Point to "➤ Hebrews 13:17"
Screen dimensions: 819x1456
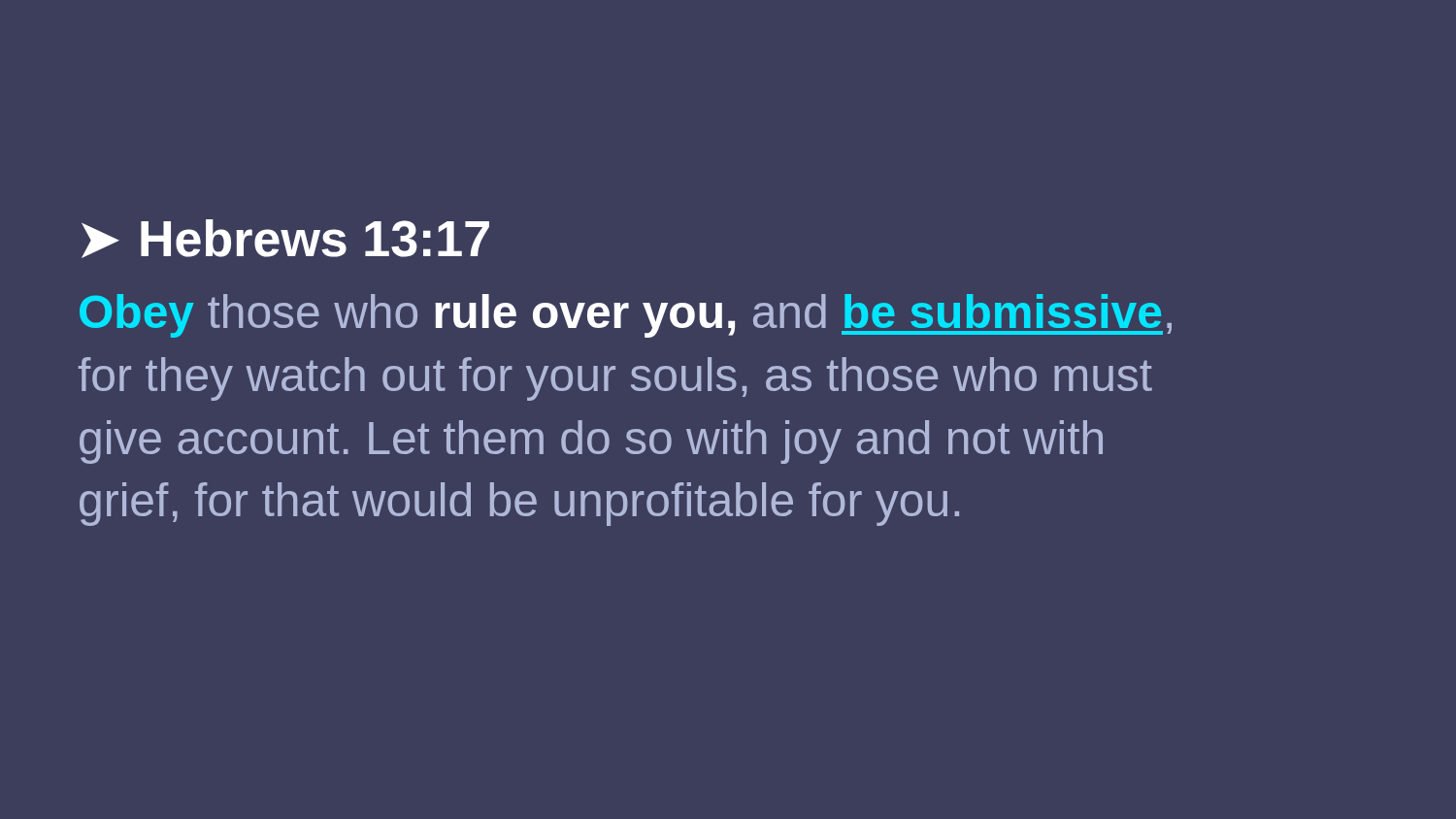[x=285, y=239]
